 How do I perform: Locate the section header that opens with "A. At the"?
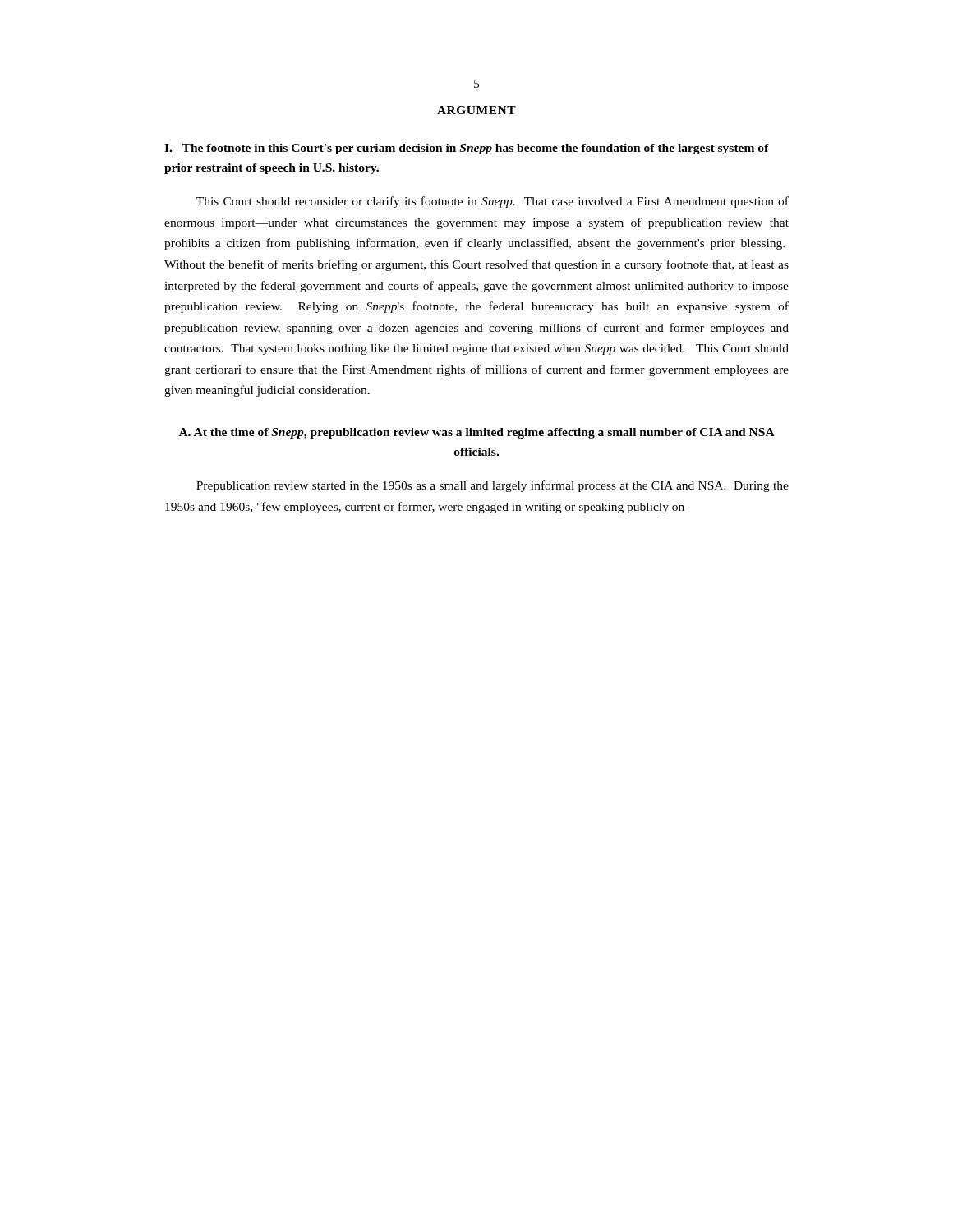[x=476, y=441]
